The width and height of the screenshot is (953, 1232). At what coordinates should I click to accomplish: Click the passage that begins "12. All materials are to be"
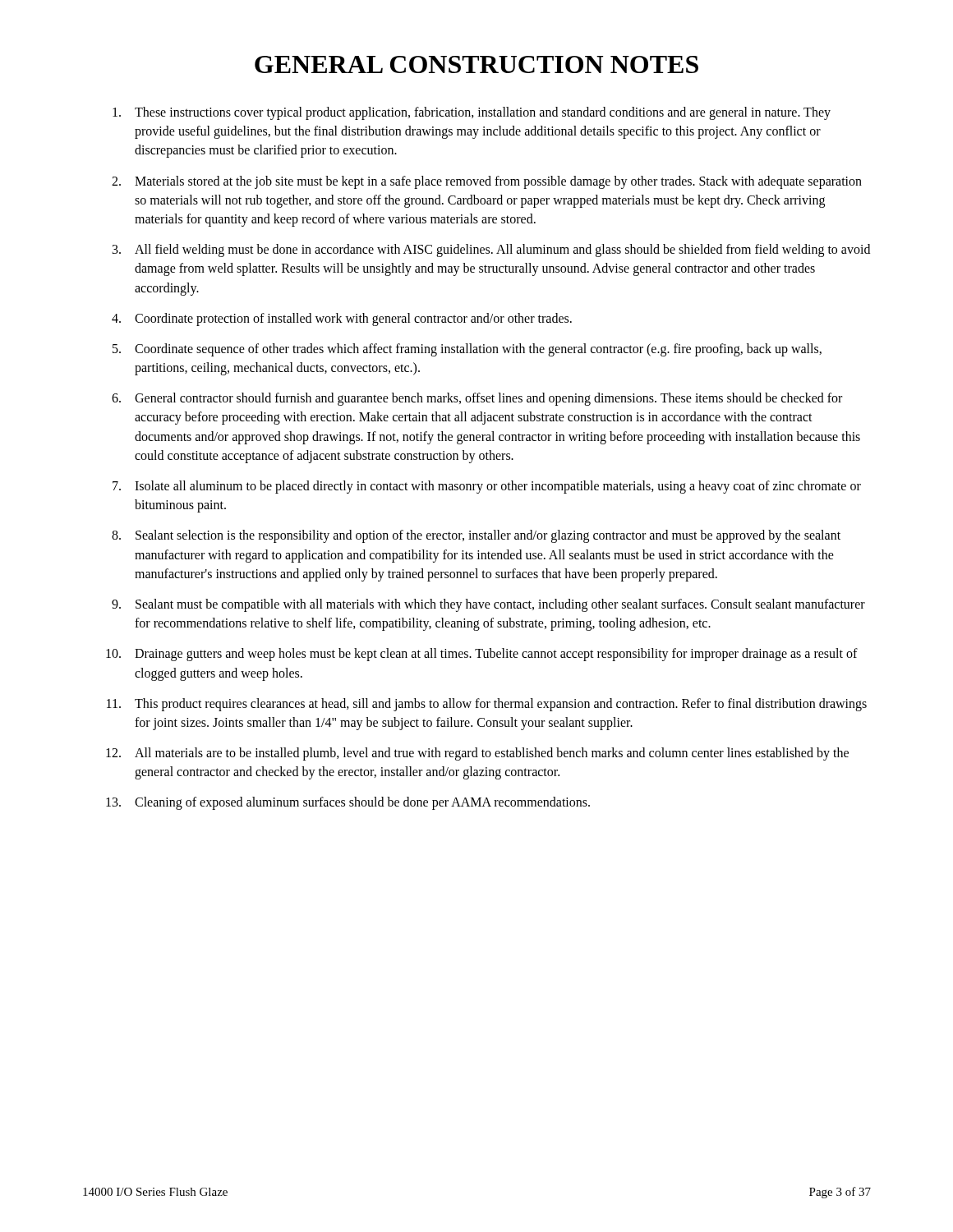click(x=476, y=762)
